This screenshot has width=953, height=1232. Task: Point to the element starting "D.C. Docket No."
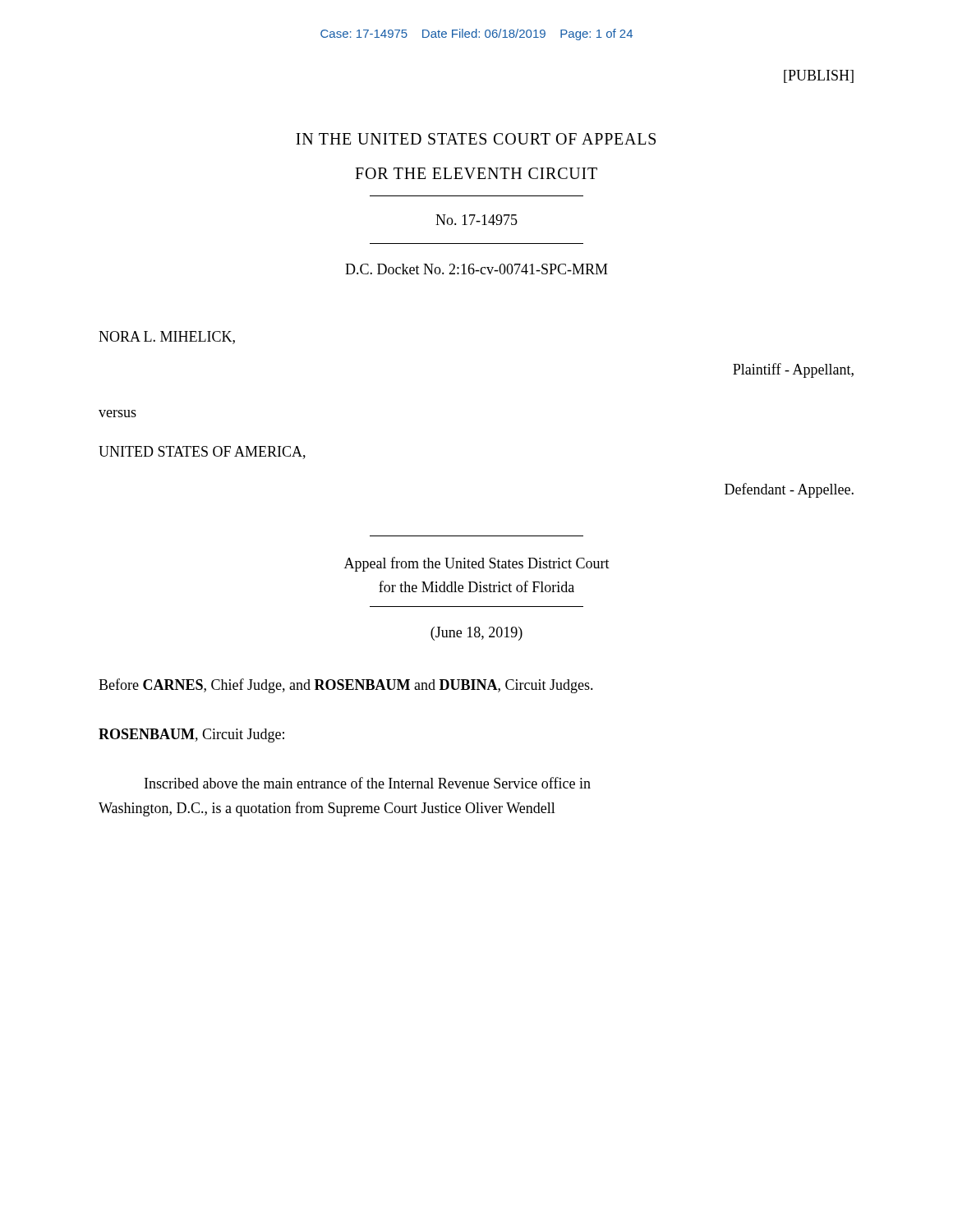click(476, 269)
